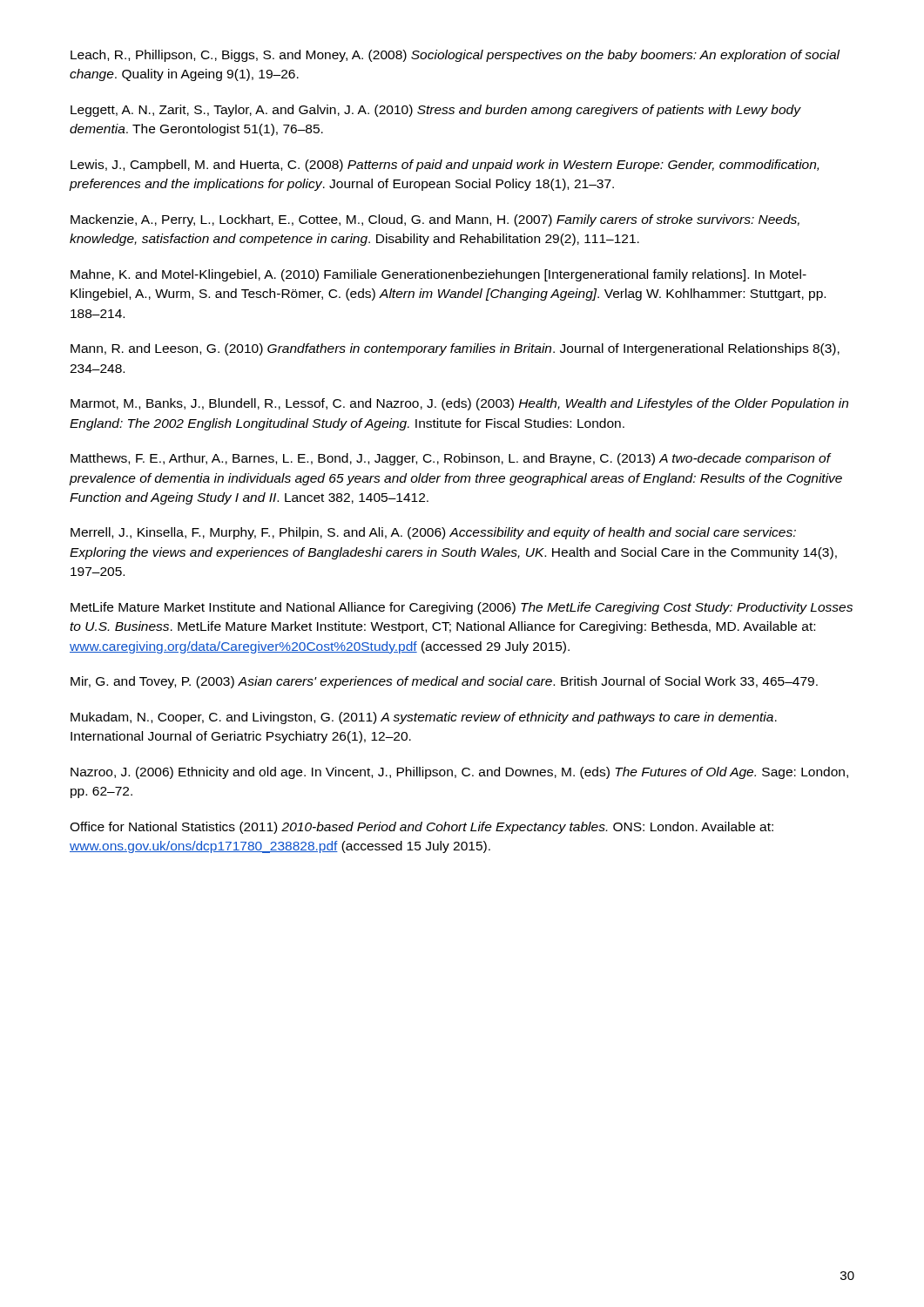Locate the block of text that opens with "Mukadam, N., Cooper, C. and Livingston,"
This screenshot has width=924, height=1307.
[x=424, y=726]
